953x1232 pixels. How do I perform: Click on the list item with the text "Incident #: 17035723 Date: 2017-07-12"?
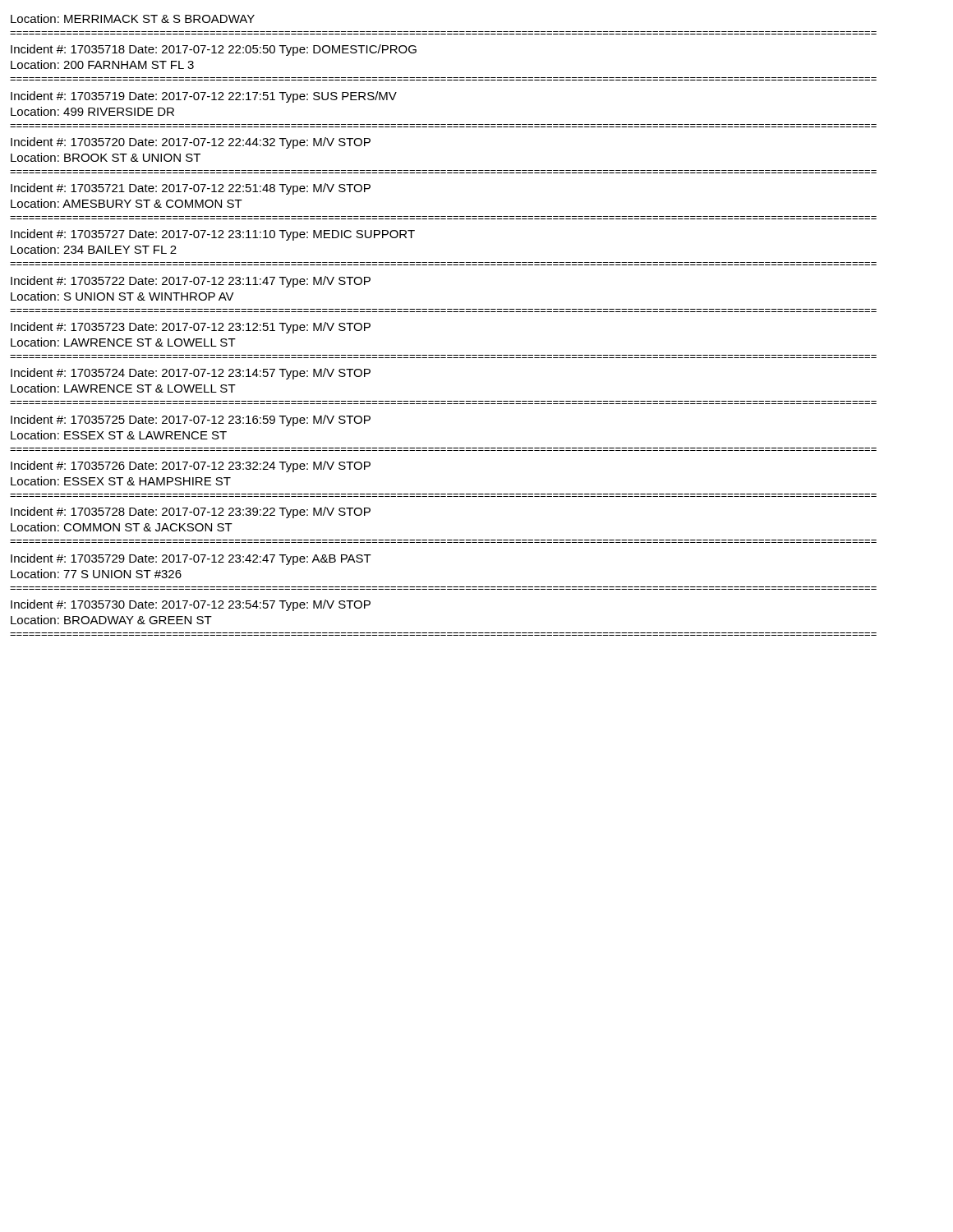(191, 328)
